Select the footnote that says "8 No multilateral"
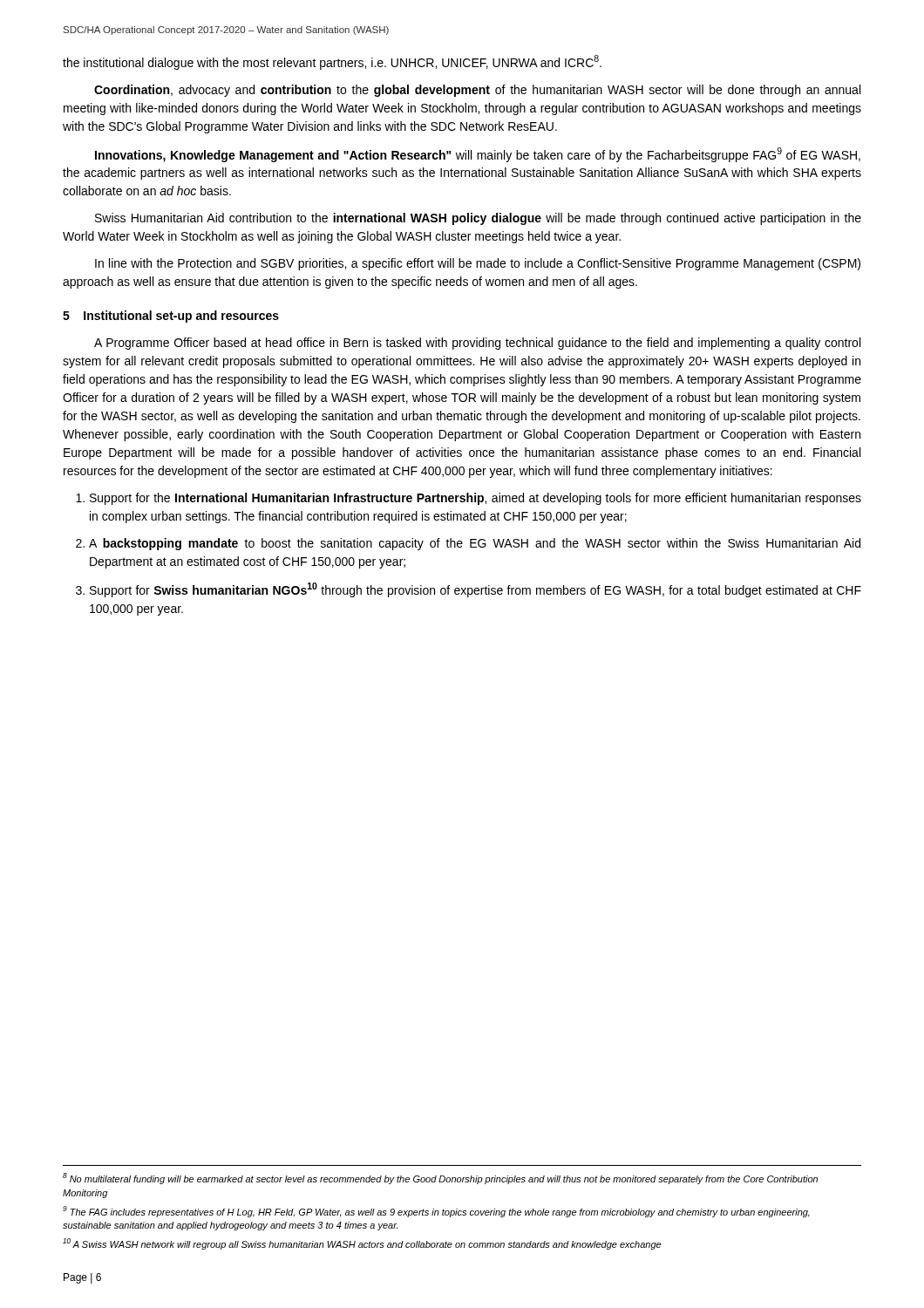Screen dimensions: 1308x924 point(441,1185)
